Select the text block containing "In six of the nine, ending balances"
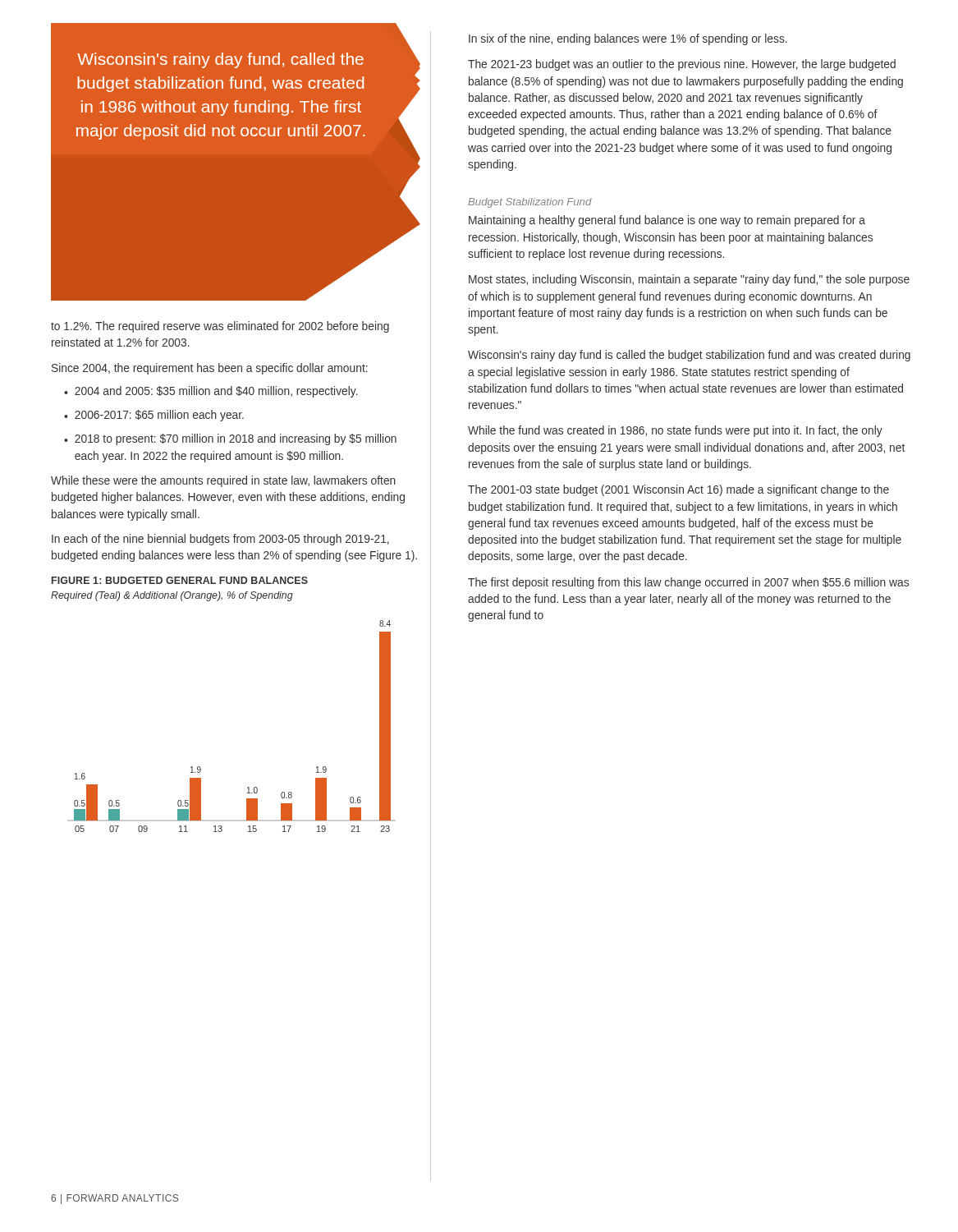Screen dimensions: 1232x958 coord(628,39)
